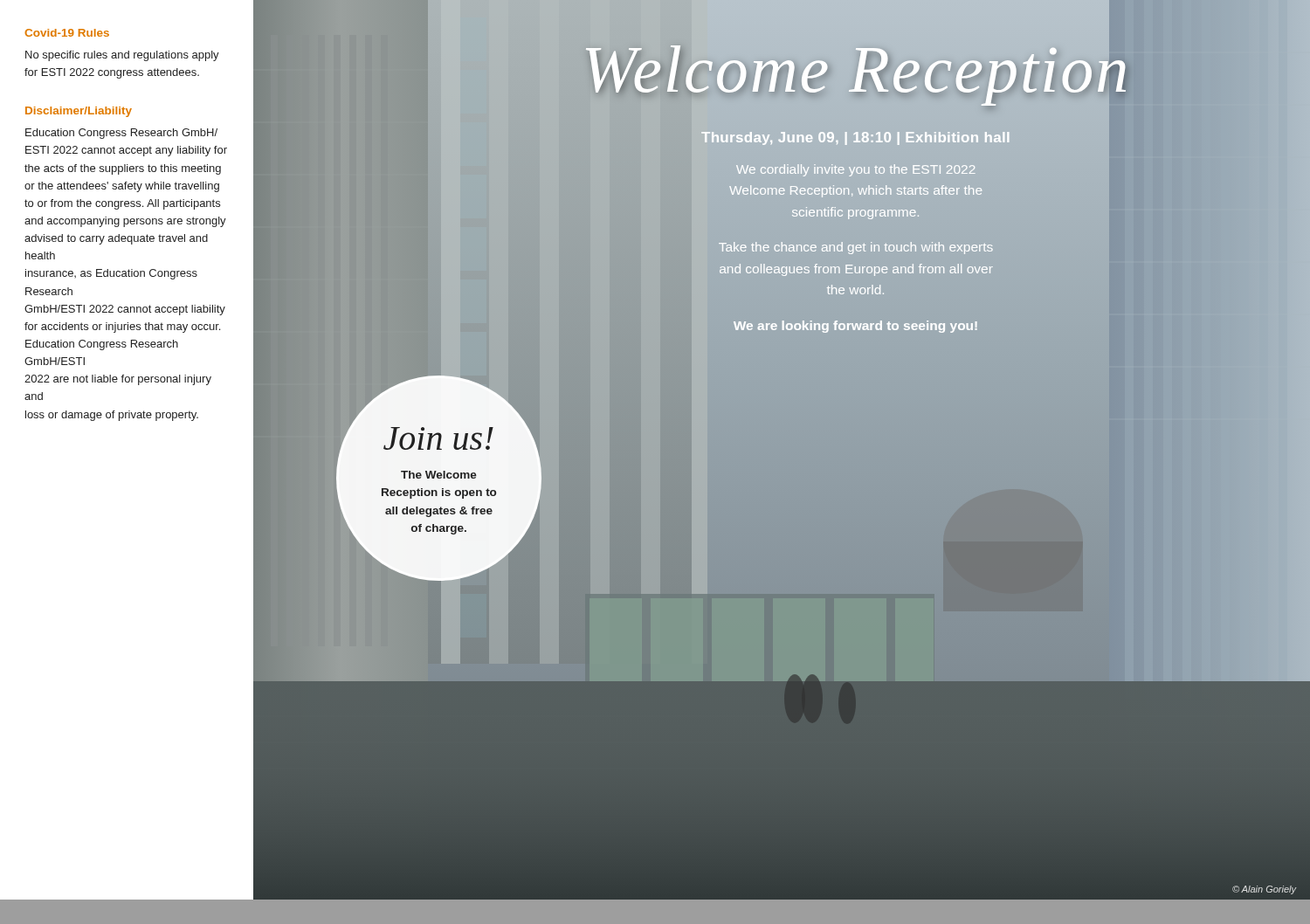Locate the text block that says "We cordially invite you to the ESTI 2022"

pos(856,190)
